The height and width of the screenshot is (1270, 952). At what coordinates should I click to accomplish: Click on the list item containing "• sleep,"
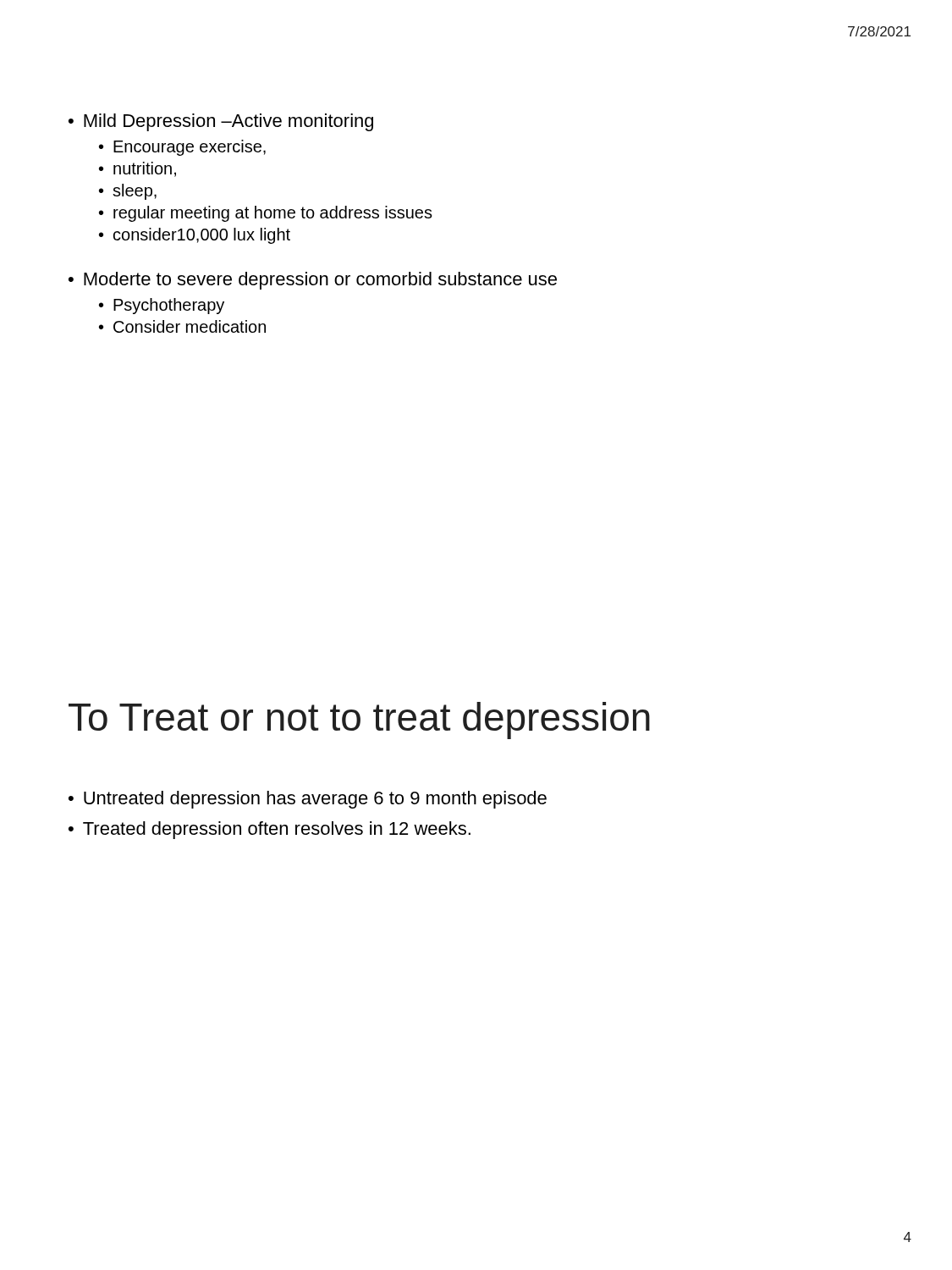tap(128, 191)
